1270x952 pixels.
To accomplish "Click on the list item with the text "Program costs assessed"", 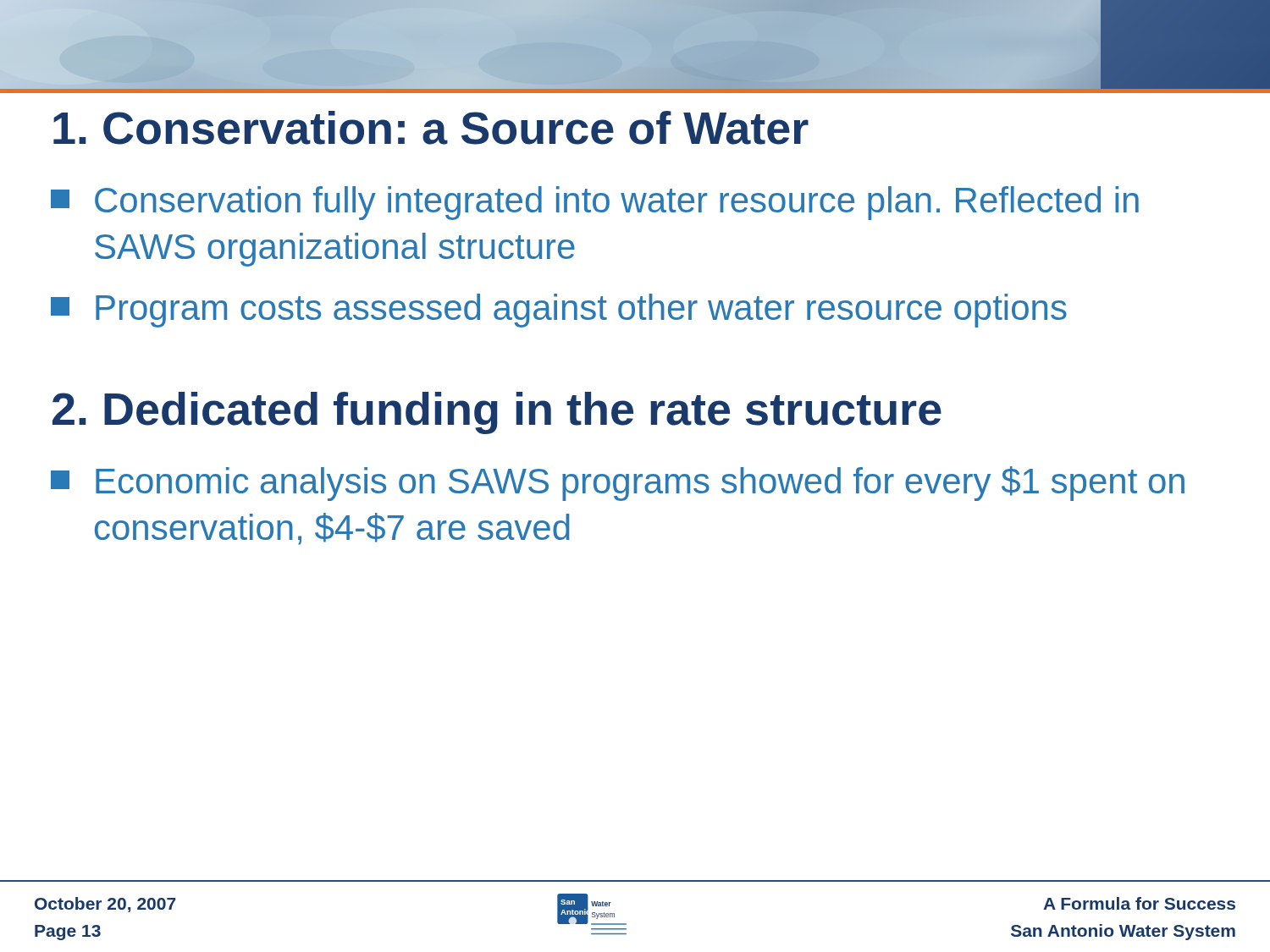I will pos(635,308).
